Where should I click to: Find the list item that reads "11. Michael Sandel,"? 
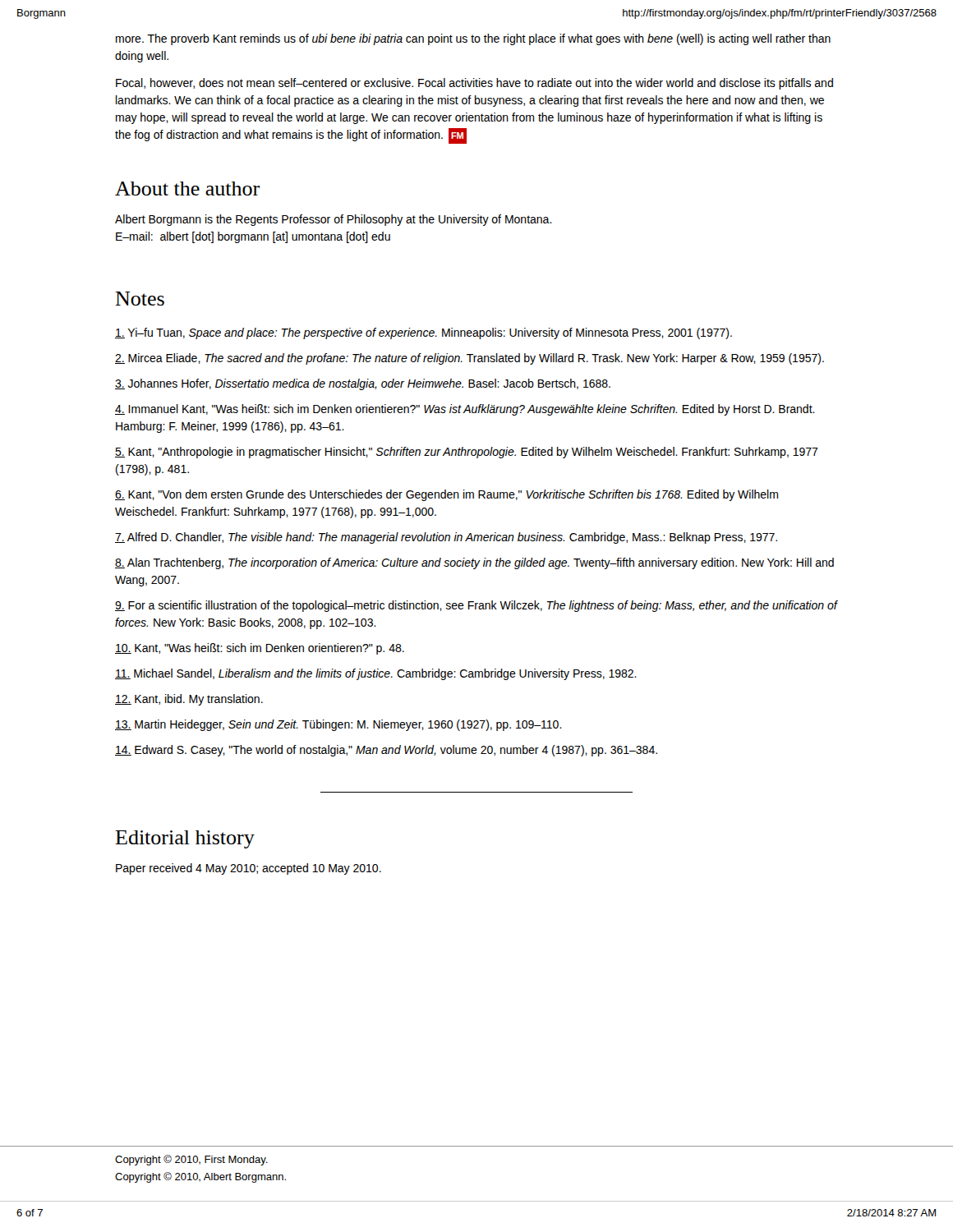[376, 673]
